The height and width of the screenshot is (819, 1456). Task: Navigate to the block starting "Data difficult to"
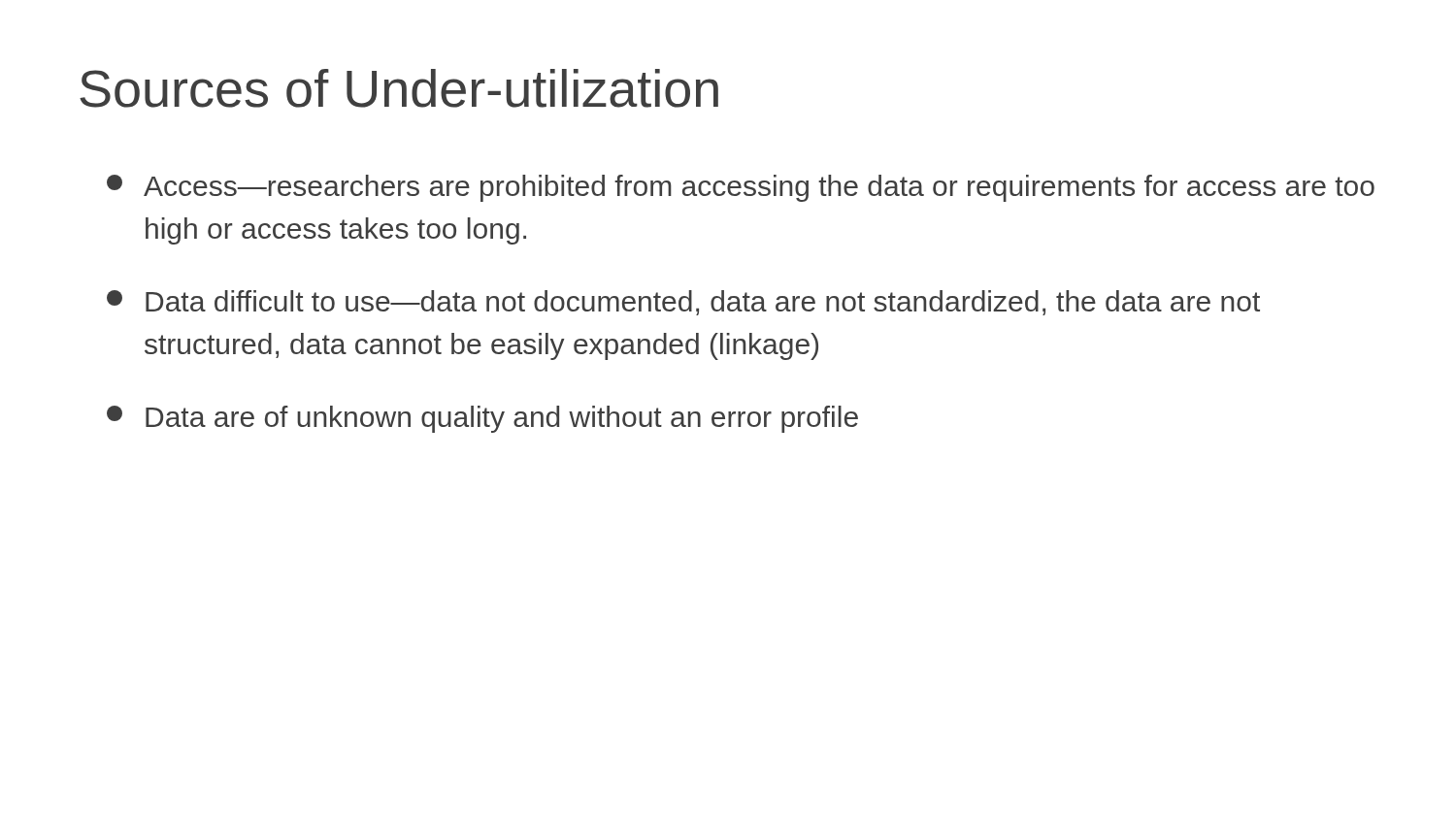click(743, 323)
